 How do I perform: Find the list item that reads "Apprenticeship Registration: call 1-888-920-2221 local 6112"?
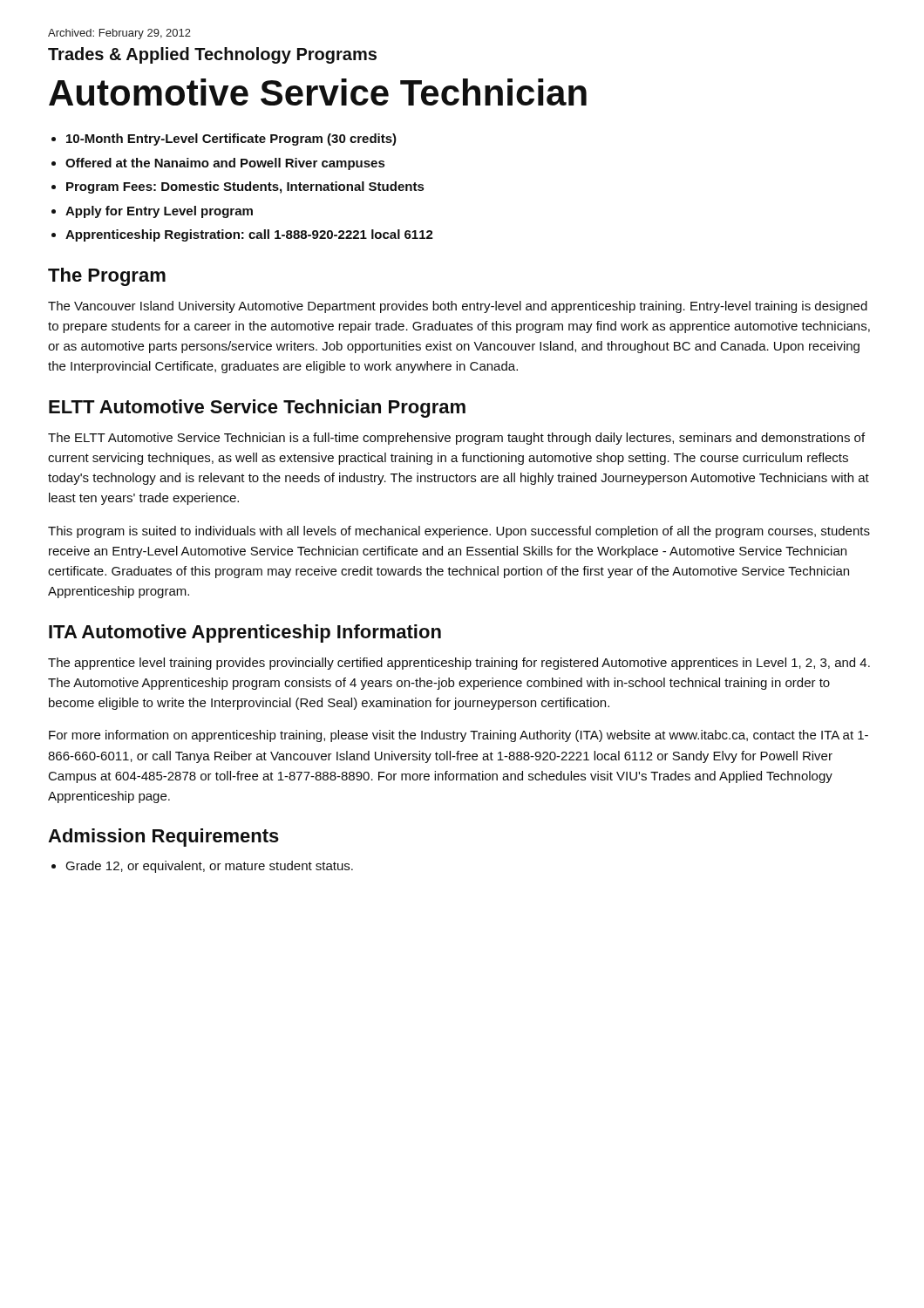coord(249,234)
